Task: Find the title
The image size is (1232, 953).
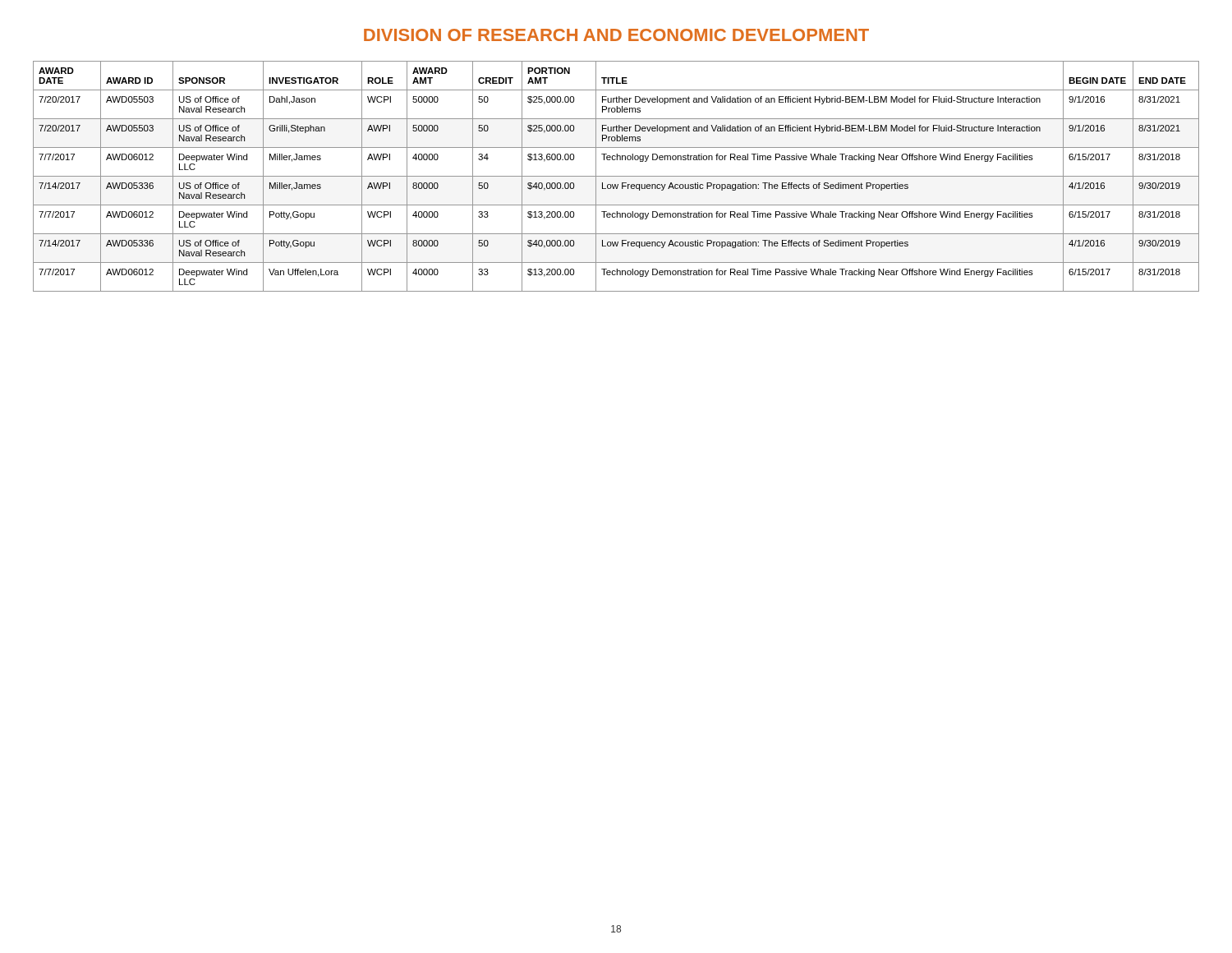Action: tap(616, 35)
